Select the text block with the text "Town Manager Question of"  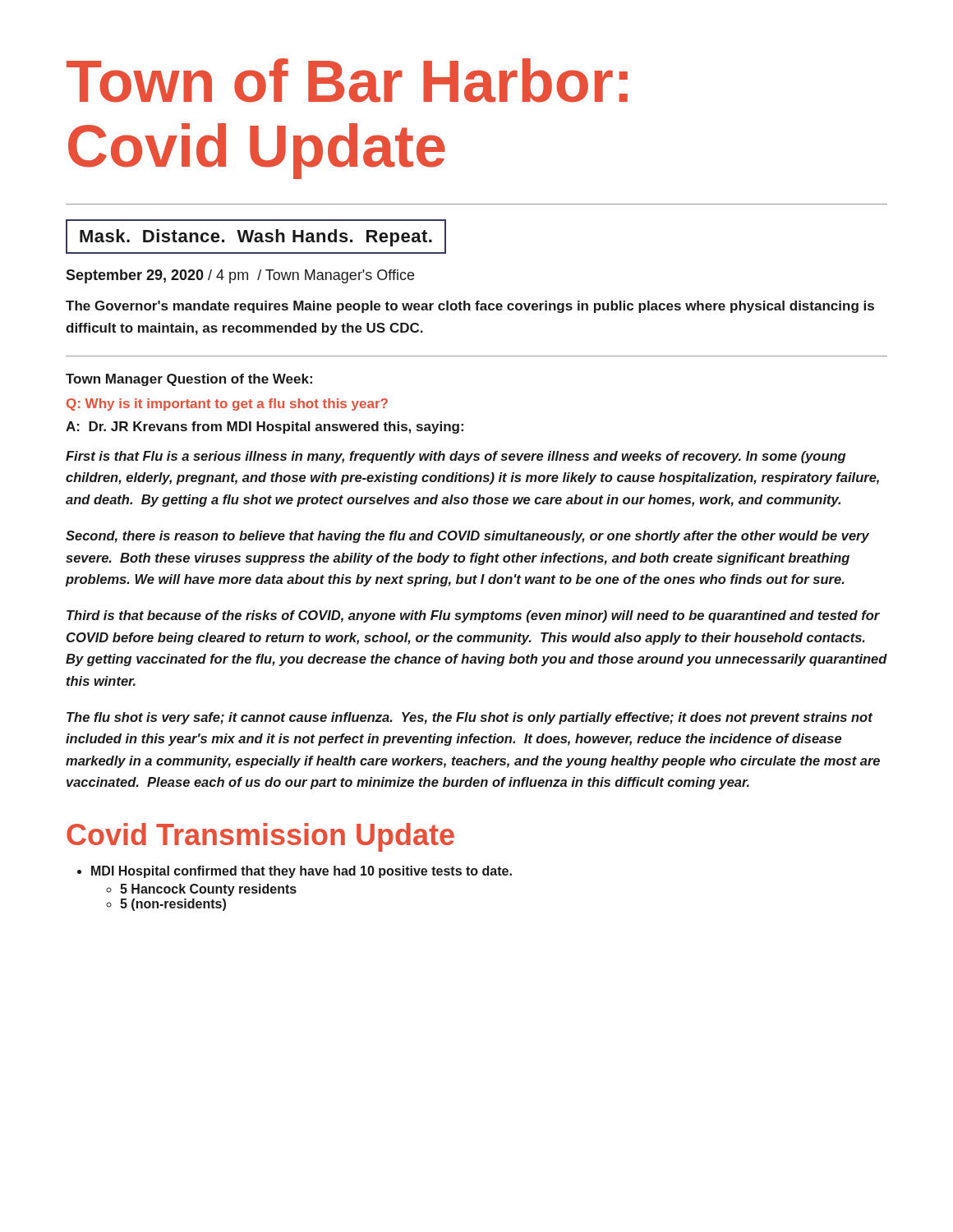point(190,379)
